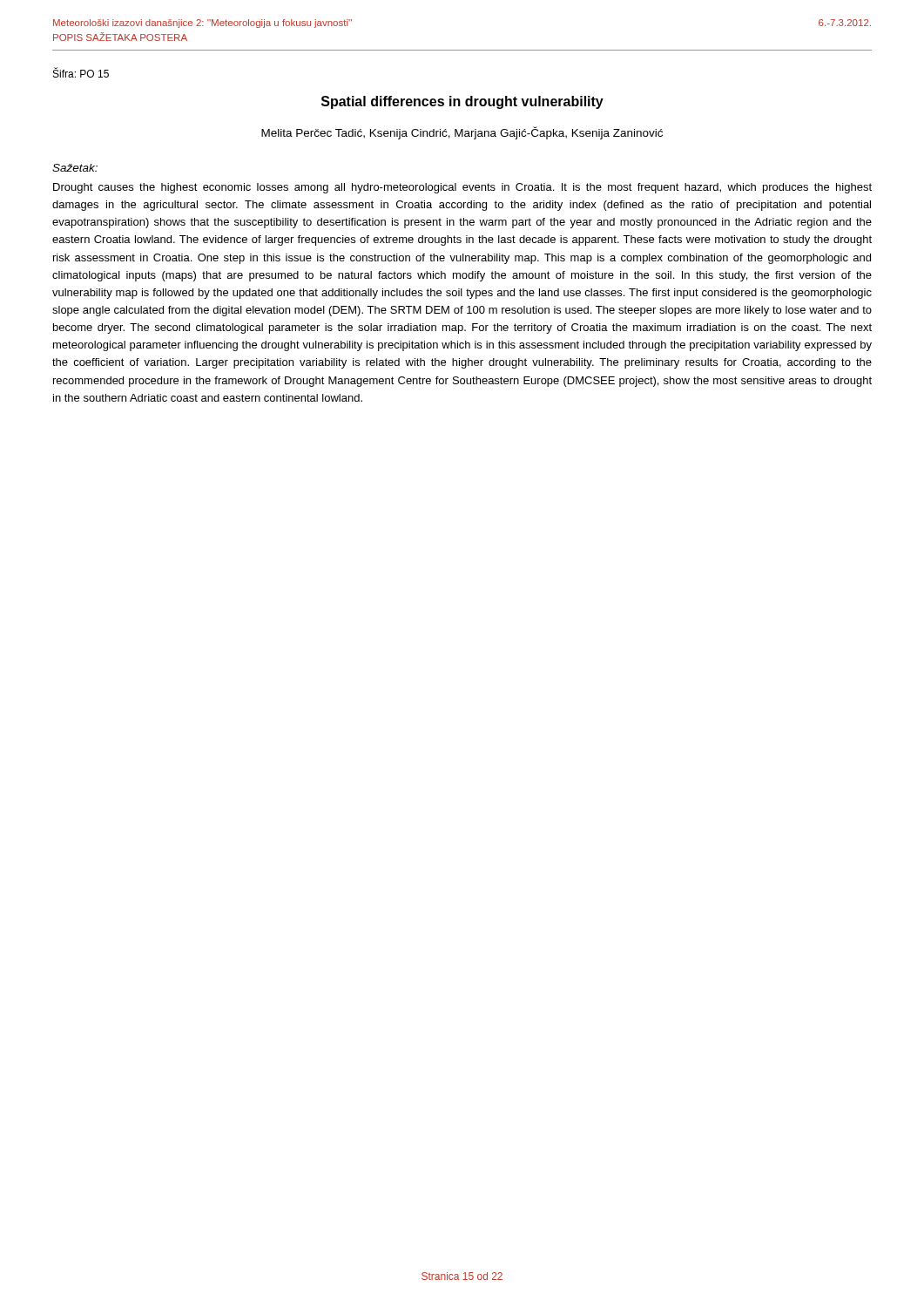The width and height of the screenshot is (924, 1307).
Task: Find the block starting "Melita Perčec Tadić, Ksenija Cindrić, Marjana"
Action: tap(462, 133)
